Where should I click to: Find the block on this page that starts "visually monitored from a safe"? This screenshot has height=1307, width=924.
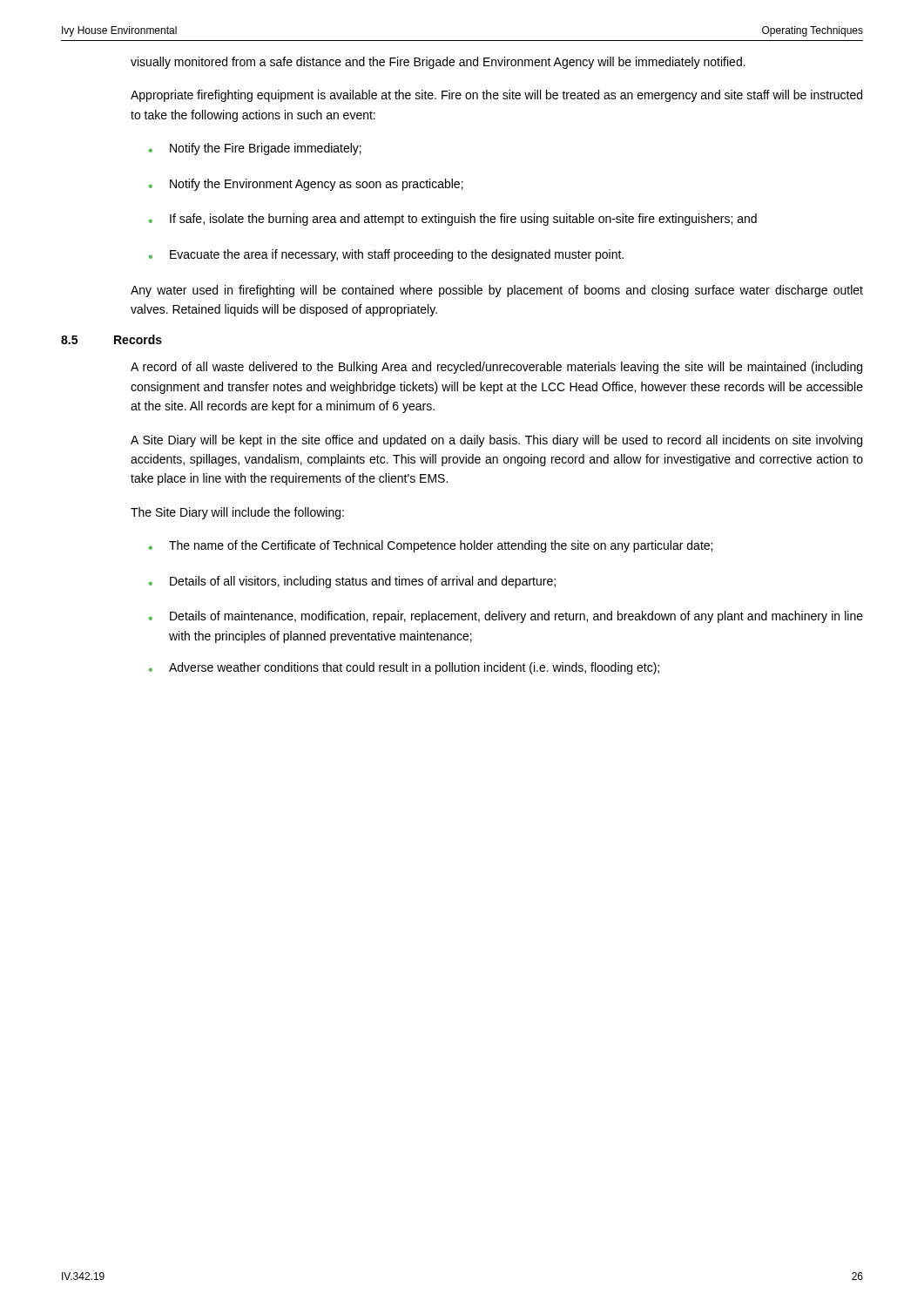[x=438, y=62]
